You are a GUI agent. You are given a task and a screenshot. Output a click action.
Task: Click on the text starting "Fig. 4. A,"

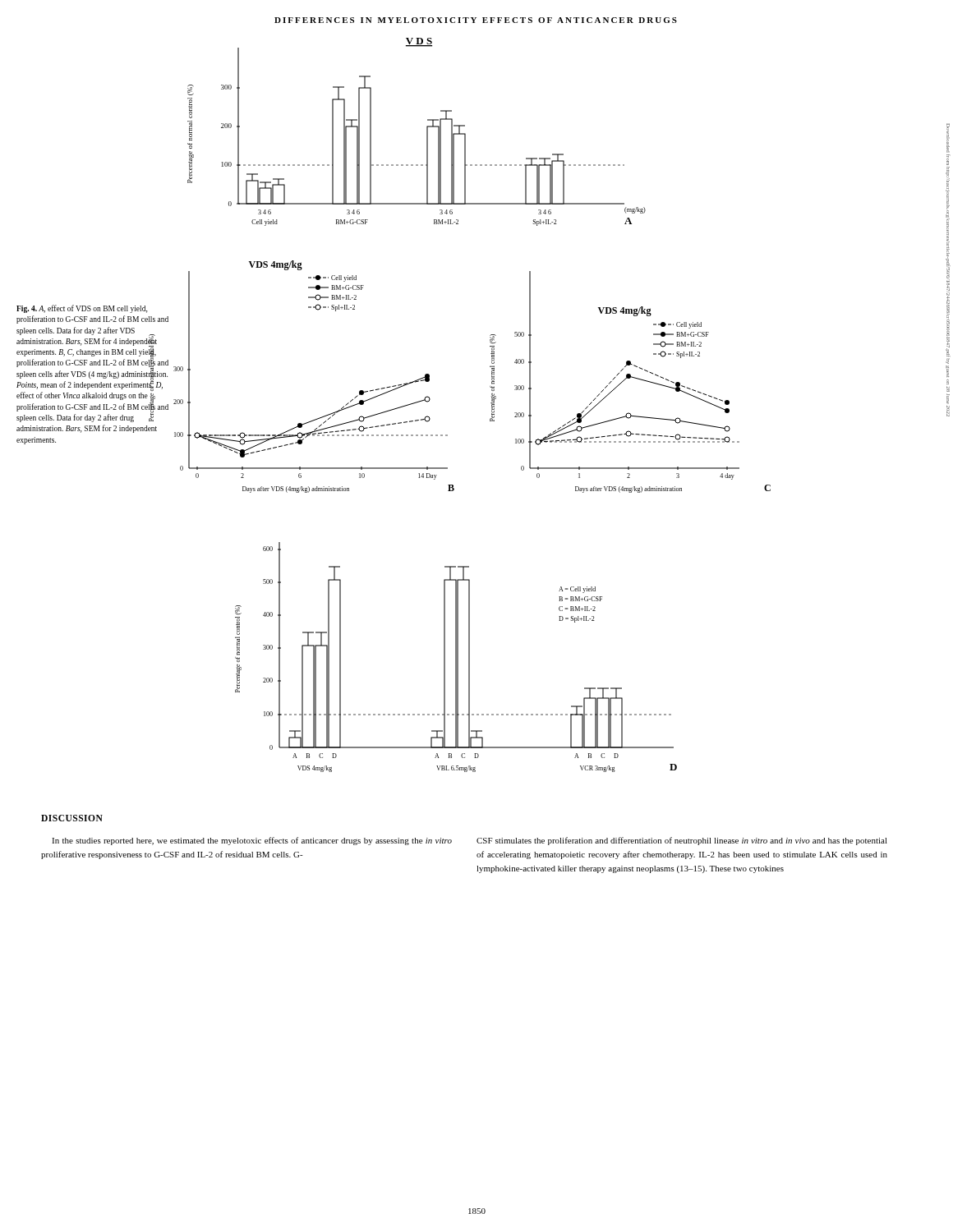coord(92,374)
